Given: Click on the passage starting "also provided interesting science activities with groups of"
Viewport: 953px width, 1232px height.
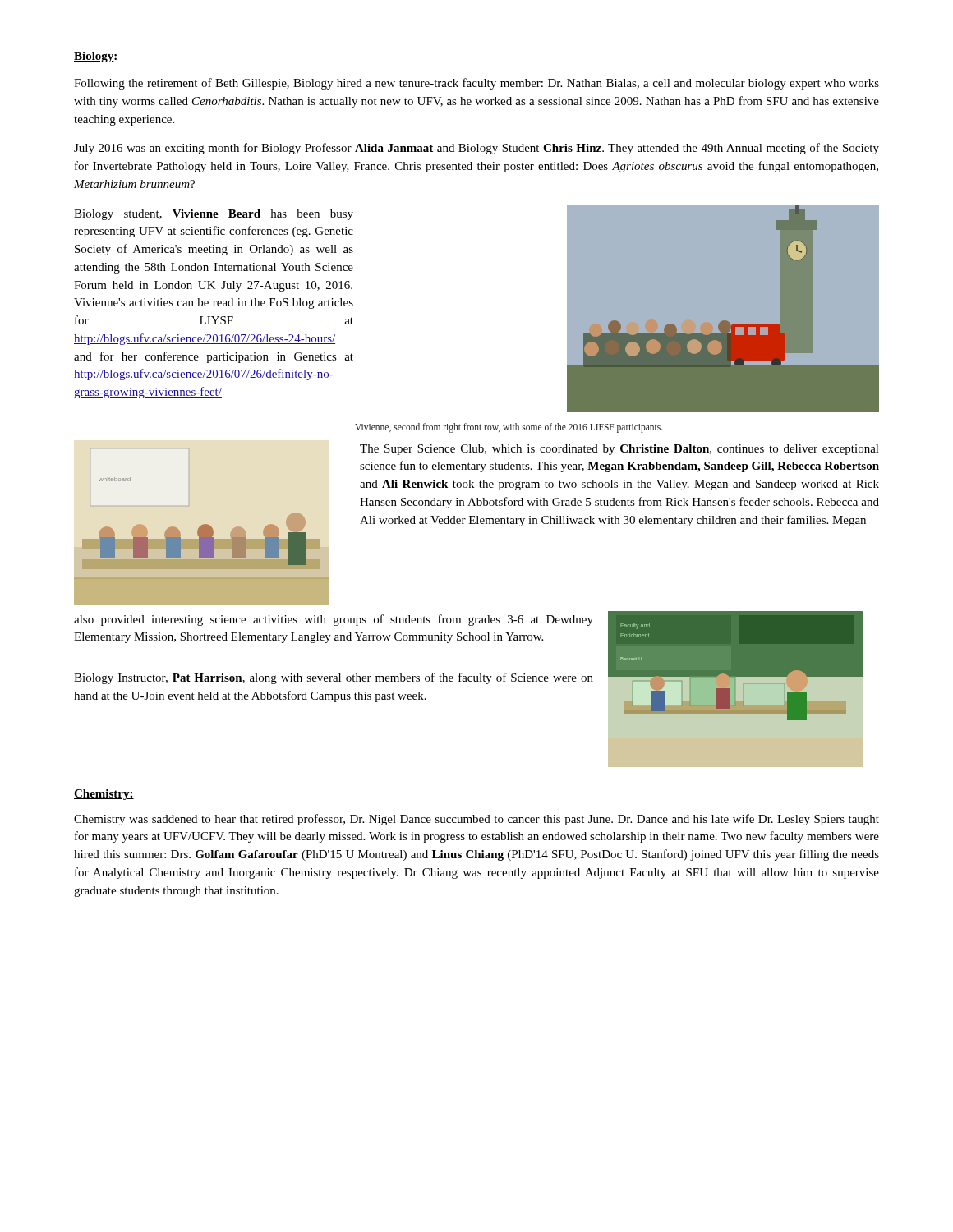Looking at the screenshot, I should 334,628.
